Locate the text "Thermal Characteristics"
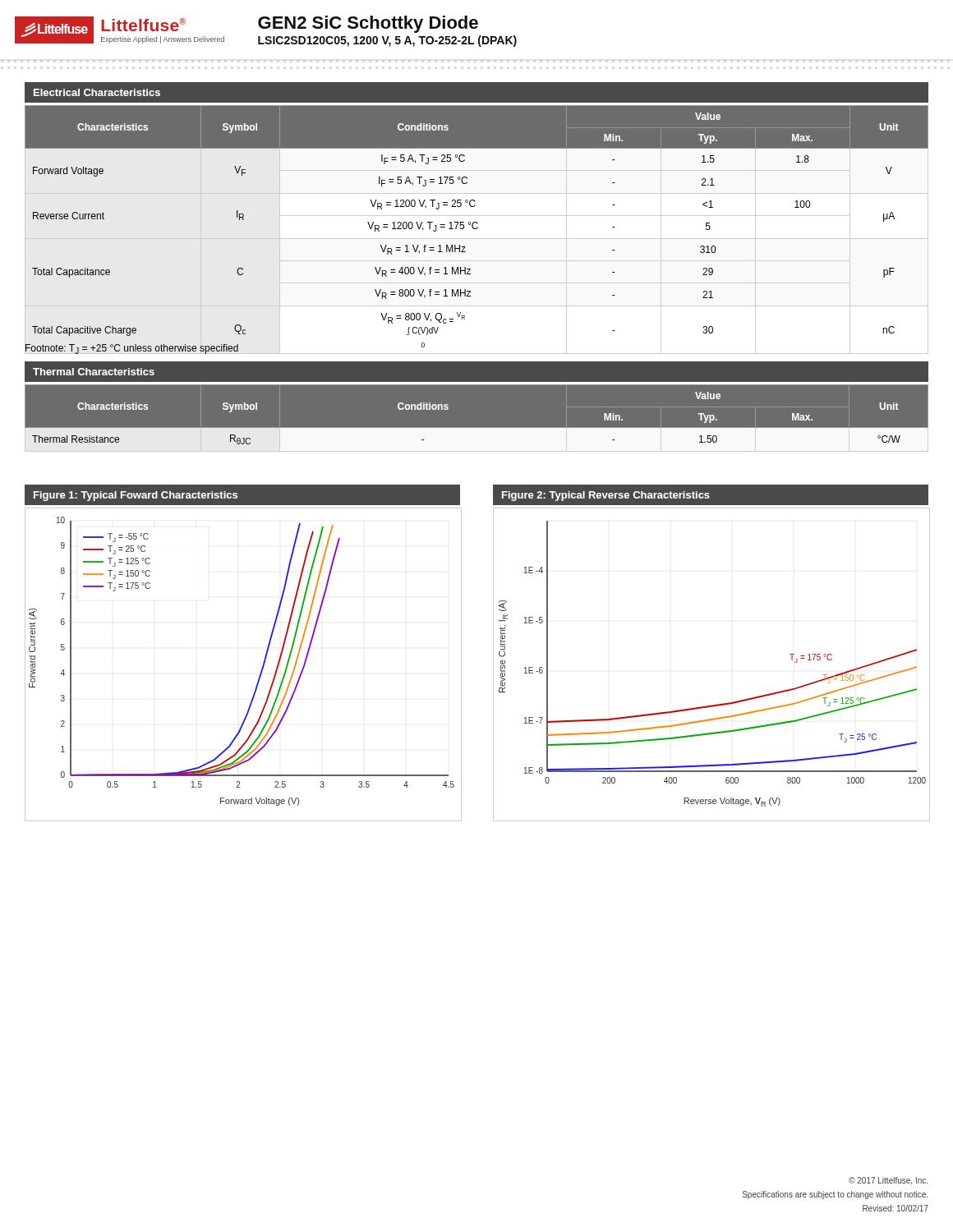This screenshot has height=1232, width=953. tap(476, 372)
